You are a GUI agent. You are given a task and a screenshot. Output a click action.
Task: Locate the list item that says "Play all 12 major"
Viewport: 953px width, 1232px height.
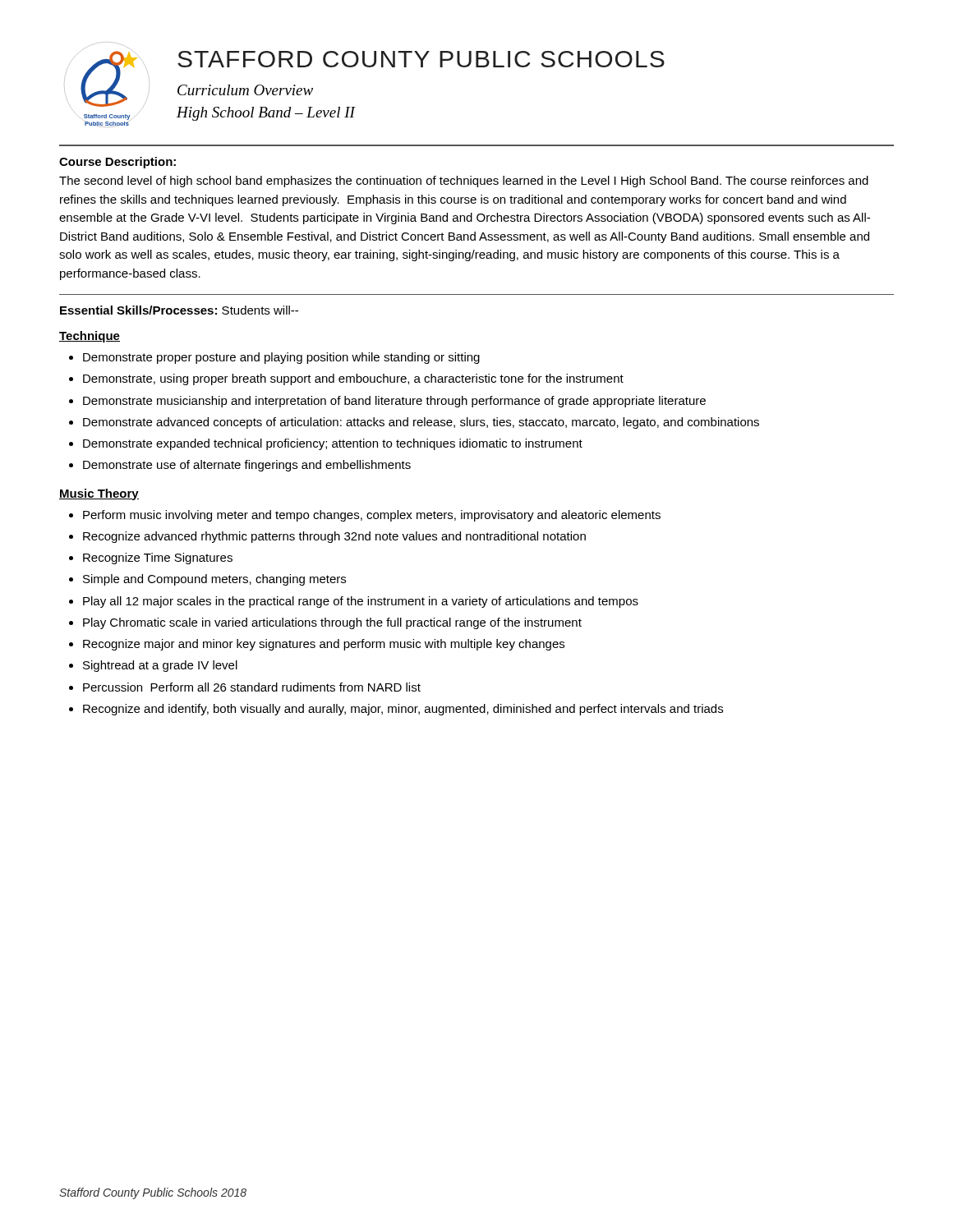tap(476, 601)
